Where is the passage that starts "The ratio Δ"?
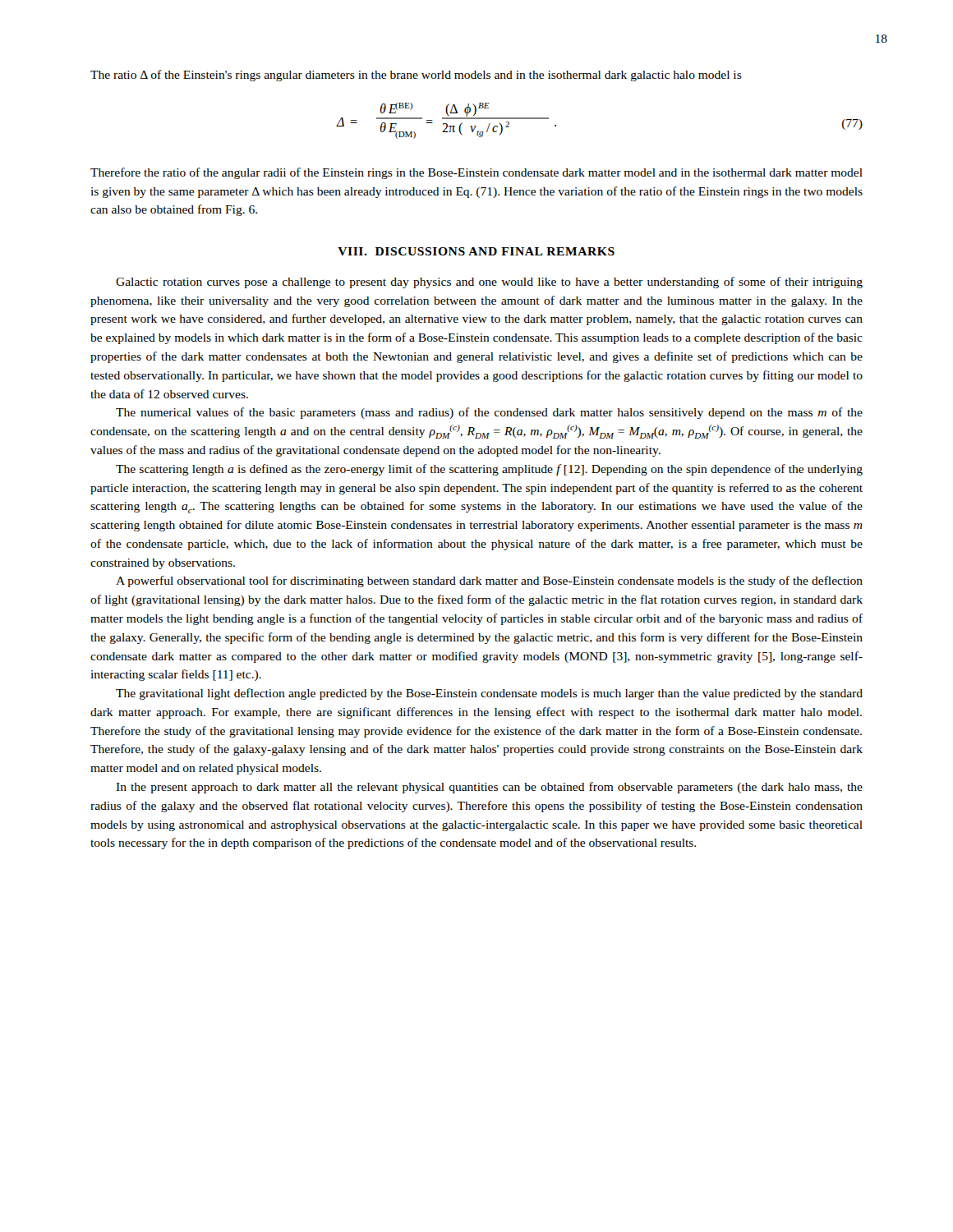953x1232 pixels. point(476,75)
